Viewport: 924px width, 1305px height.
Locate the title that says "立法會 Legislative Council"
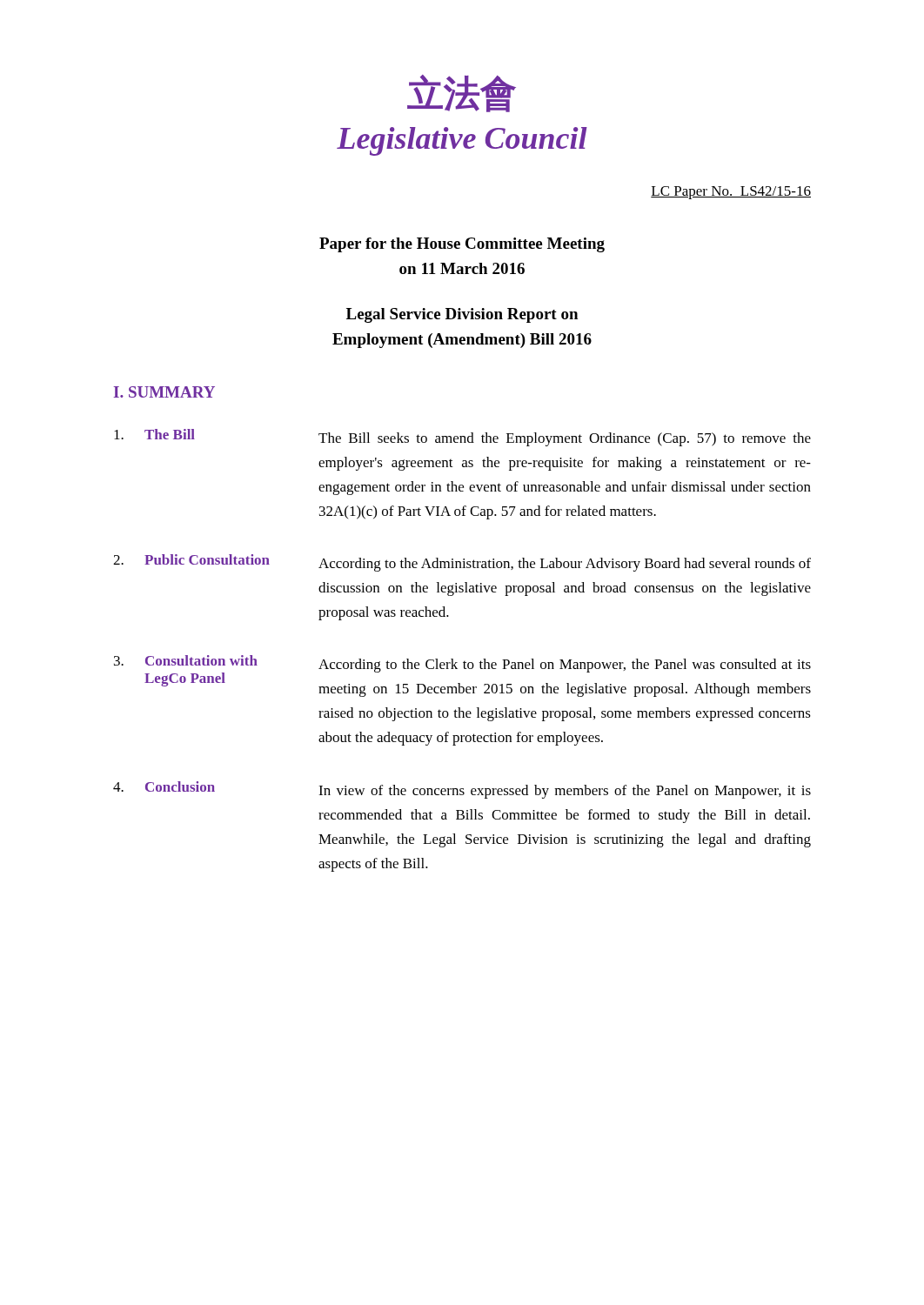462,113
